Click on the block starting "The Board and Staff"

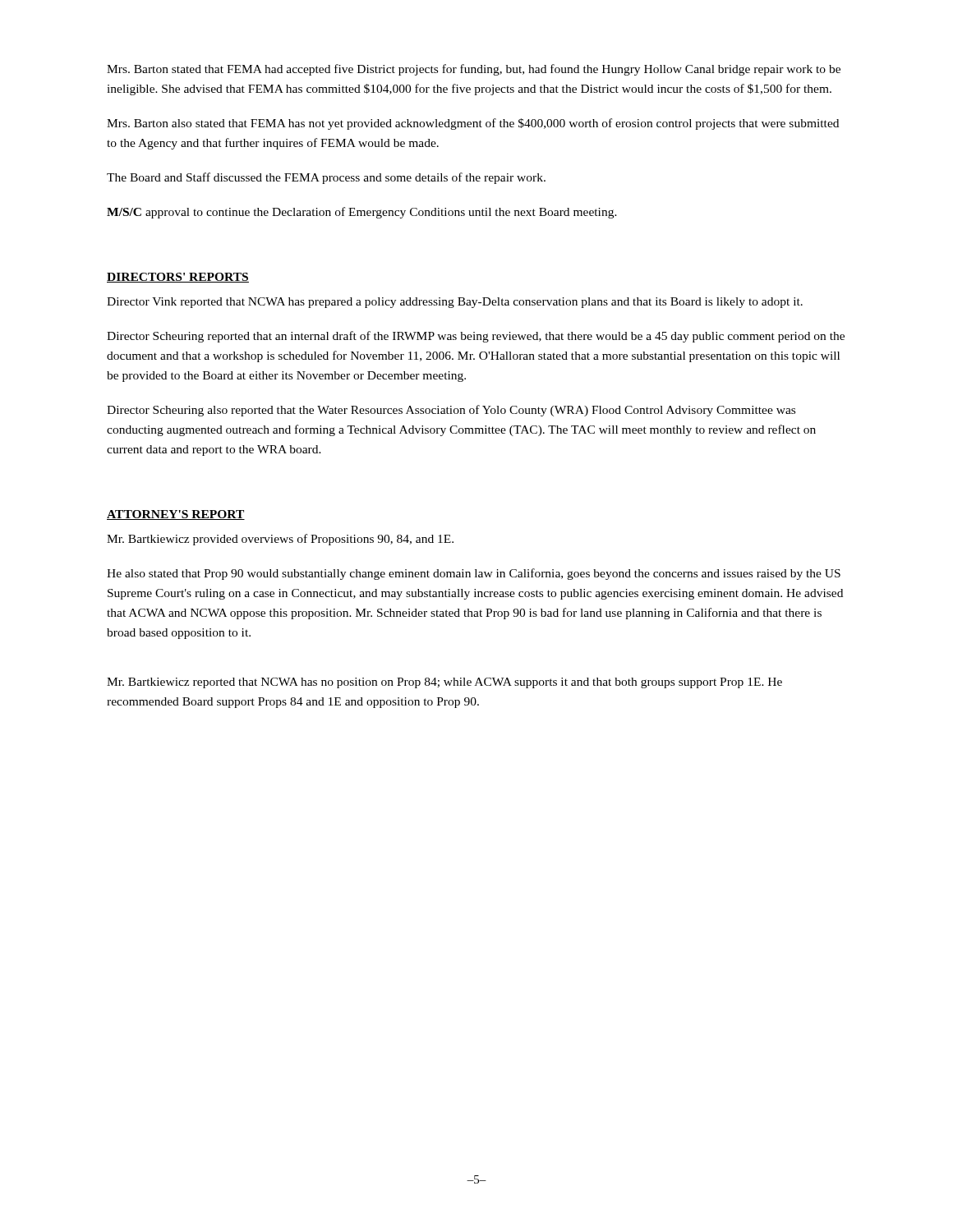click(326, 177)
